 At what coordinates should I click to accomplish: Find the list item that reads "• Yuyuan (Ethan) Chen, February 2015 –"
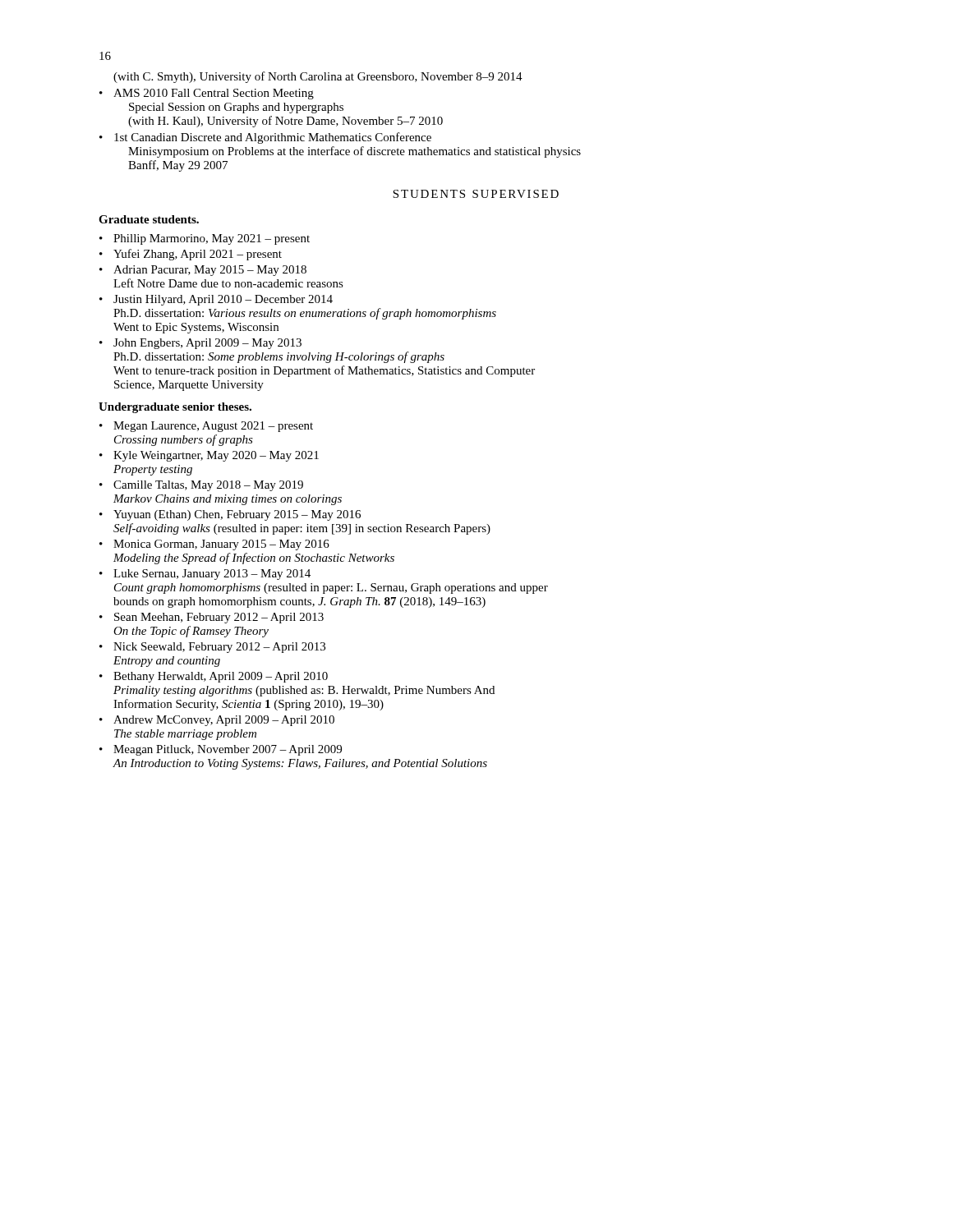point(295,522)
